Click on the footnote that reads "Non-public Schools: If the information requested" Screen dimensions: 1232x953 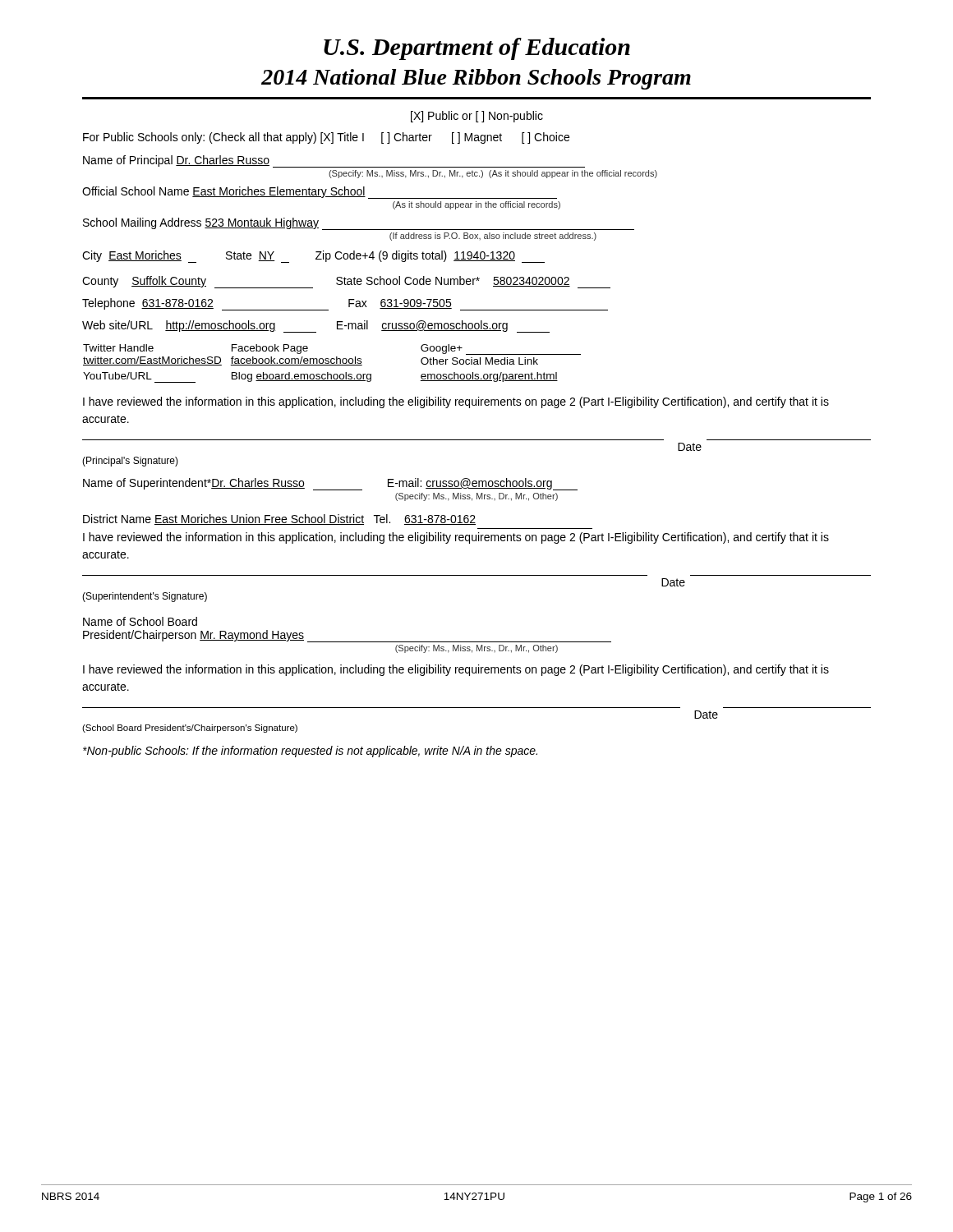point(310,751)
